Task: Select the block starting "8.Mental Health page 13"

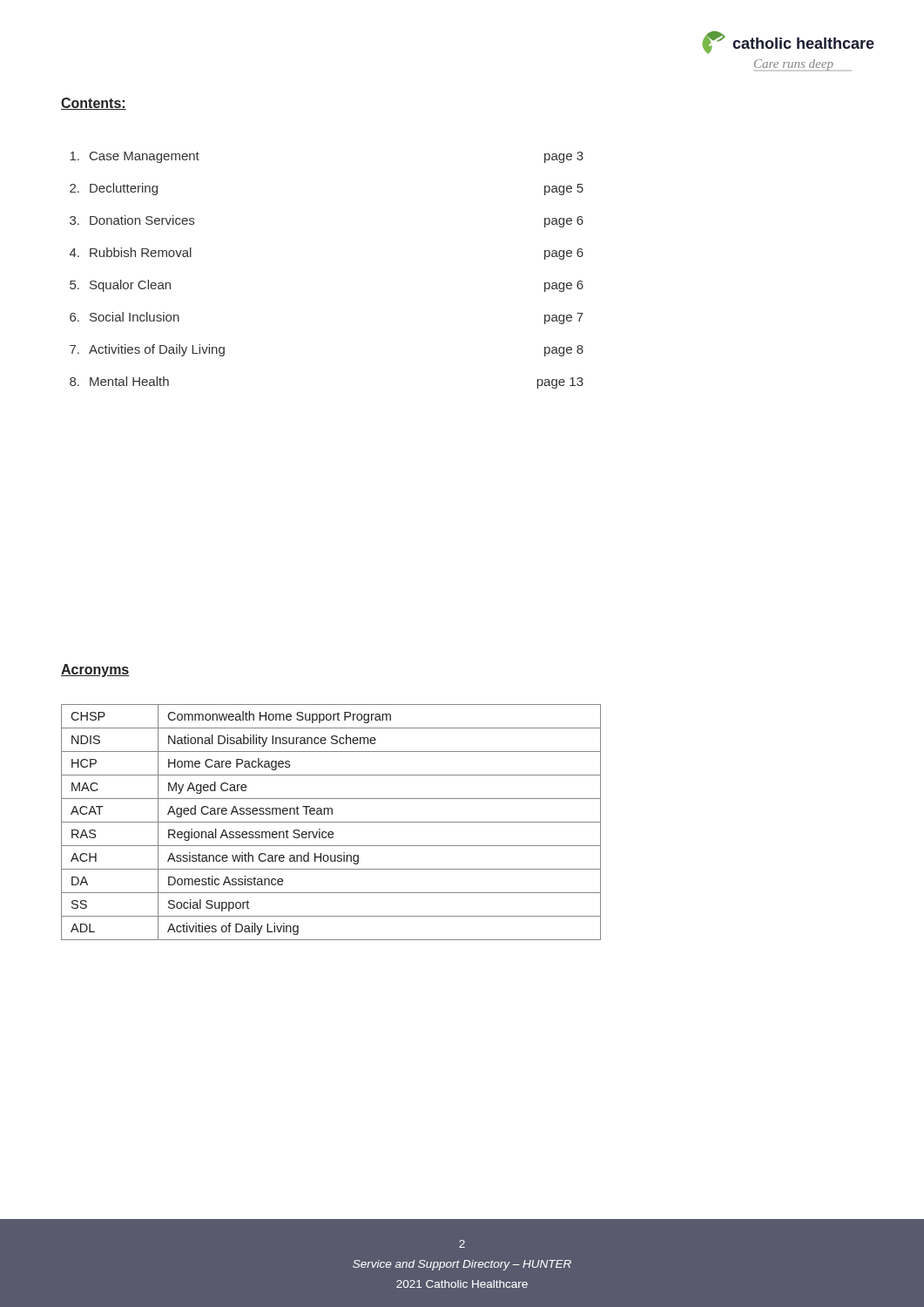Action: pyautogui.click(x=120, y=382)
